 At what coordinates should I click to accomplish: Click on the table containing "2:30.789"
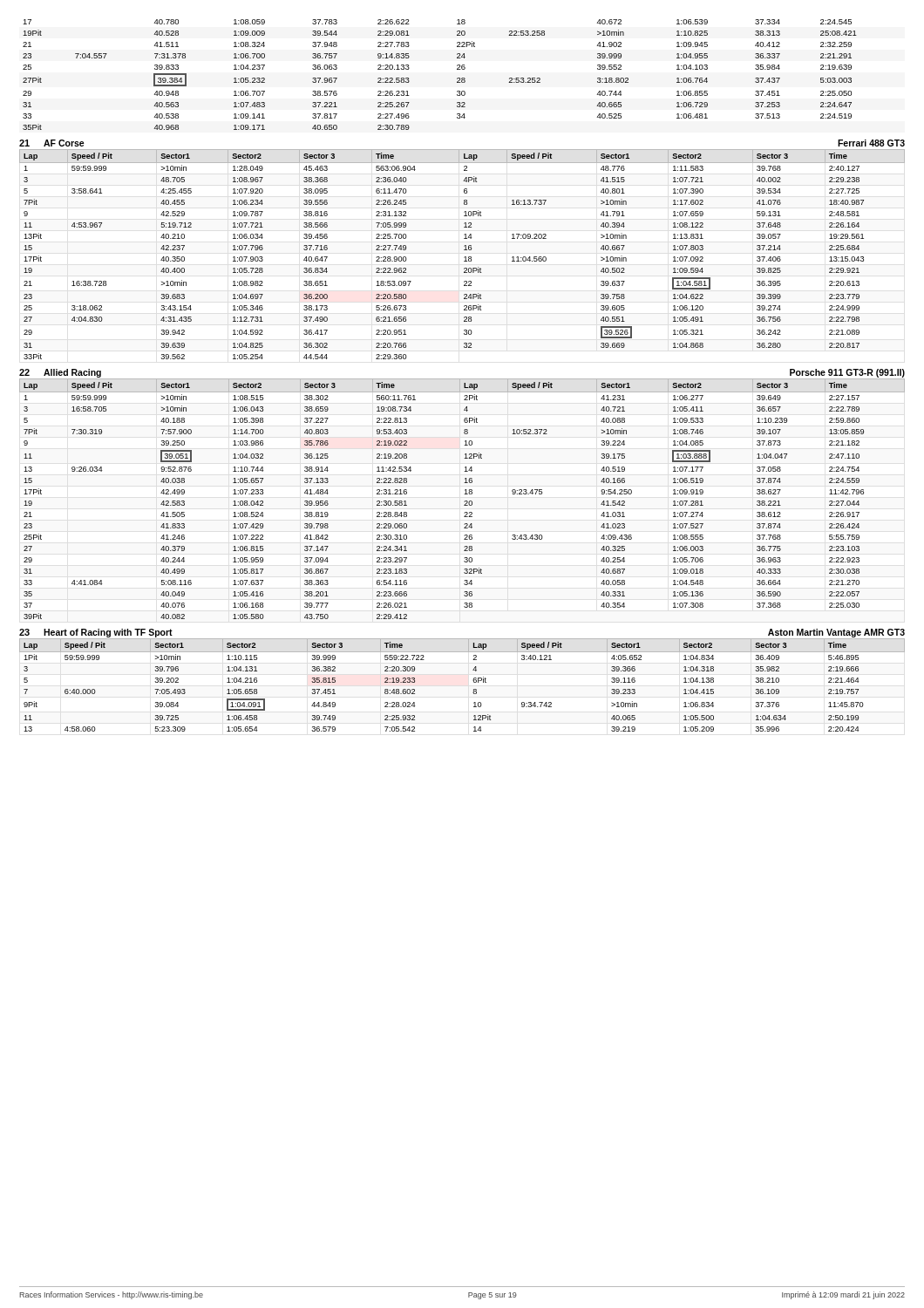[x=462, y=74]
